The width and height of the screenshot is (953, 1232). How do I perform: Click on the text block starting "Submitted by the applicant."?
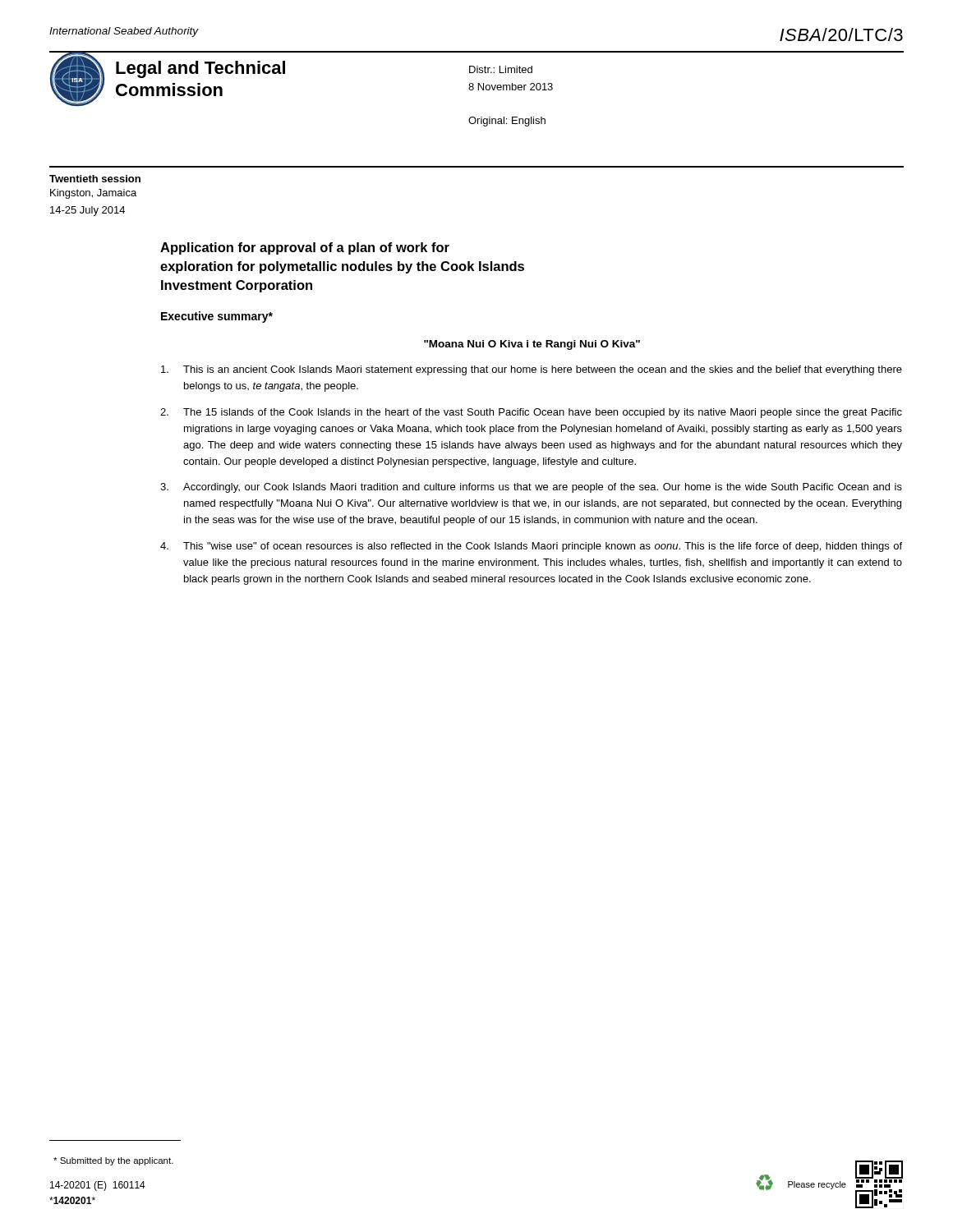click(114, 1160)
